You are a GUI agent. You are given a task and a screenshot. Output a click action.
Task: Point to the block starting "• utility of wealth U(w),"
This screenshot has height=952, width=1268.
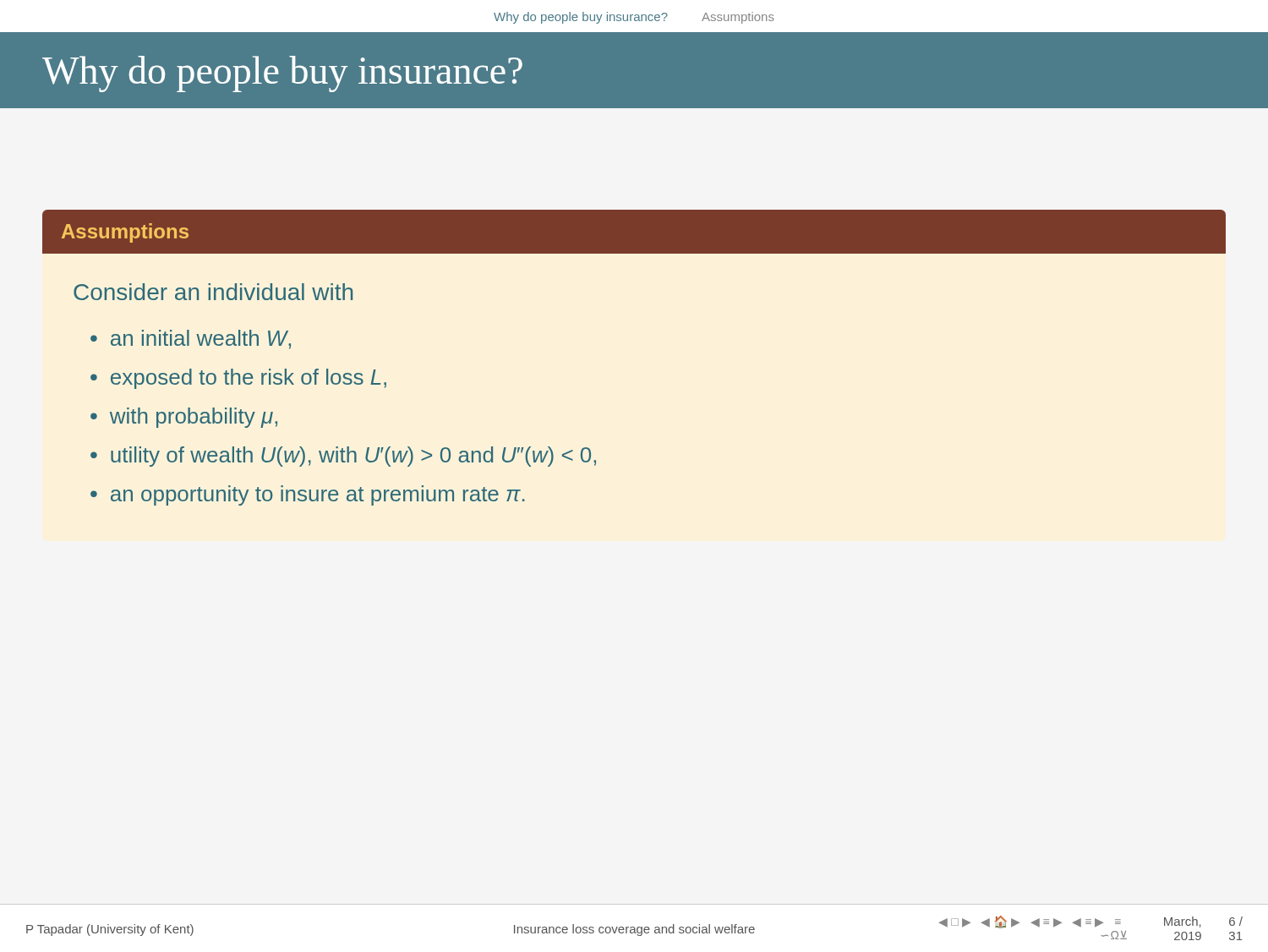coord(344,455)
